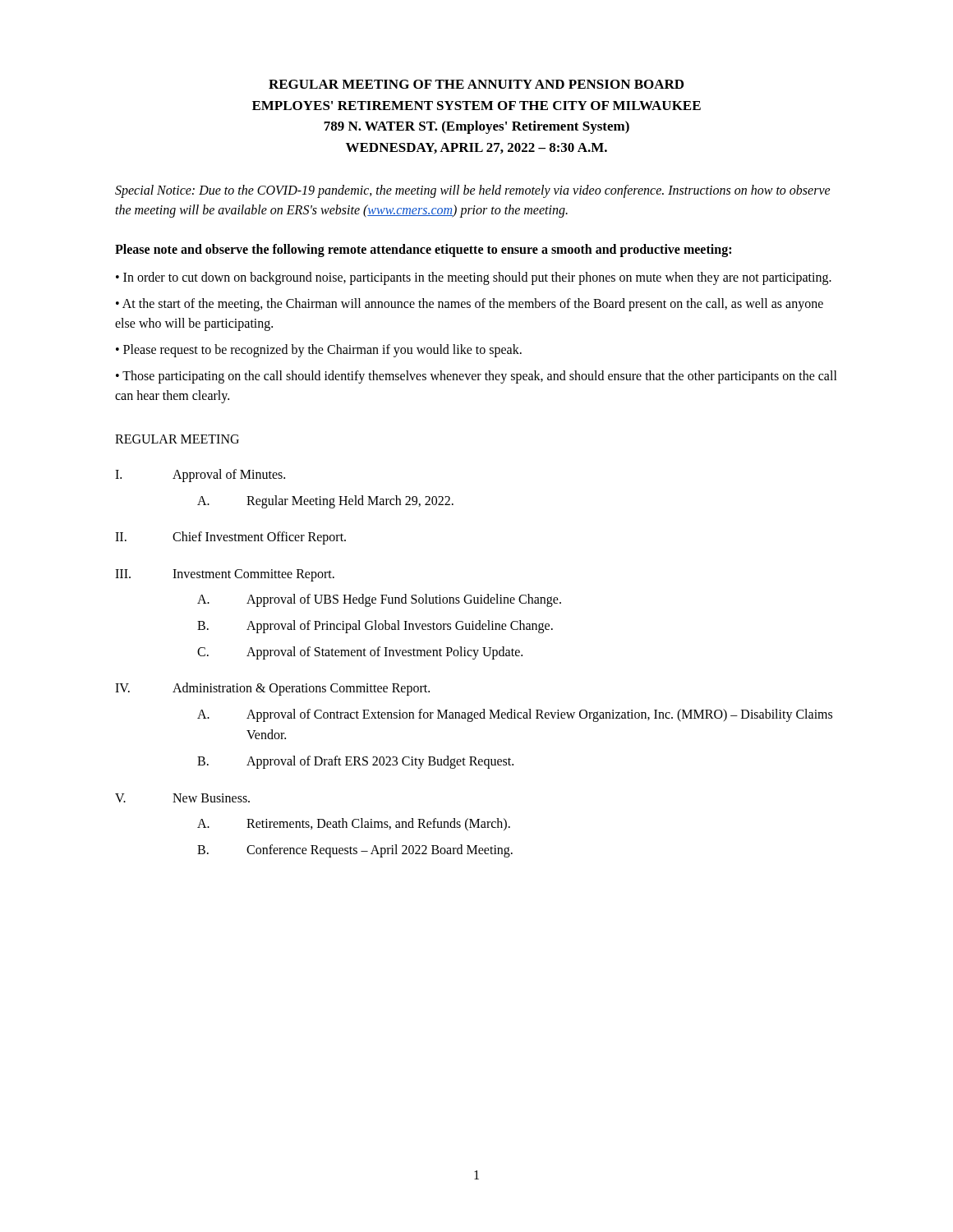Screen dimensions: 1232x953
Task: Select the list item that reads "• In order to"
Action: [473, 277]
